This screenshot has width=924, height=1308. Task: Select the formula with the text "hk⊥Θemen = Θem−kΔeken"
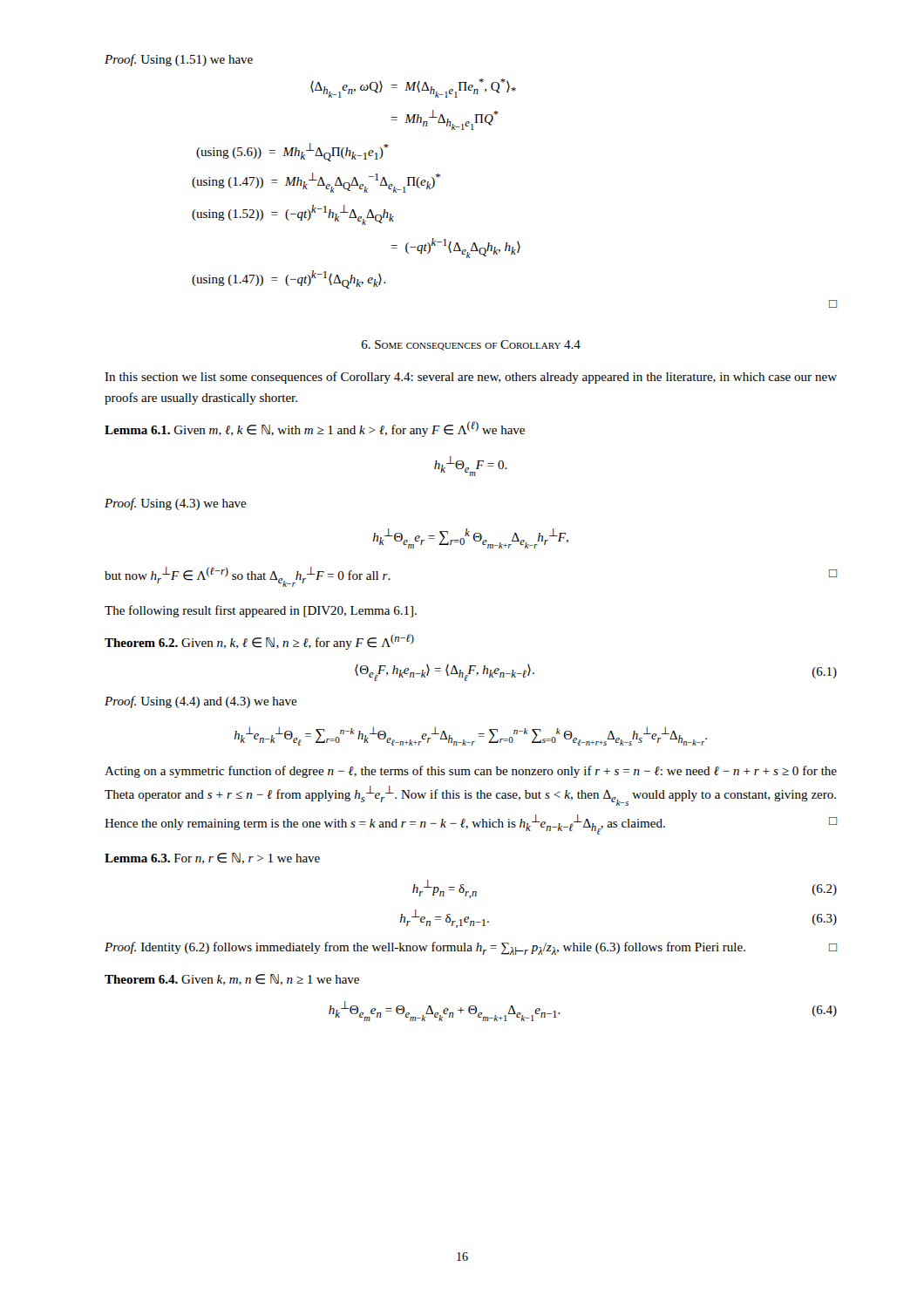[x=471, y=1011]
